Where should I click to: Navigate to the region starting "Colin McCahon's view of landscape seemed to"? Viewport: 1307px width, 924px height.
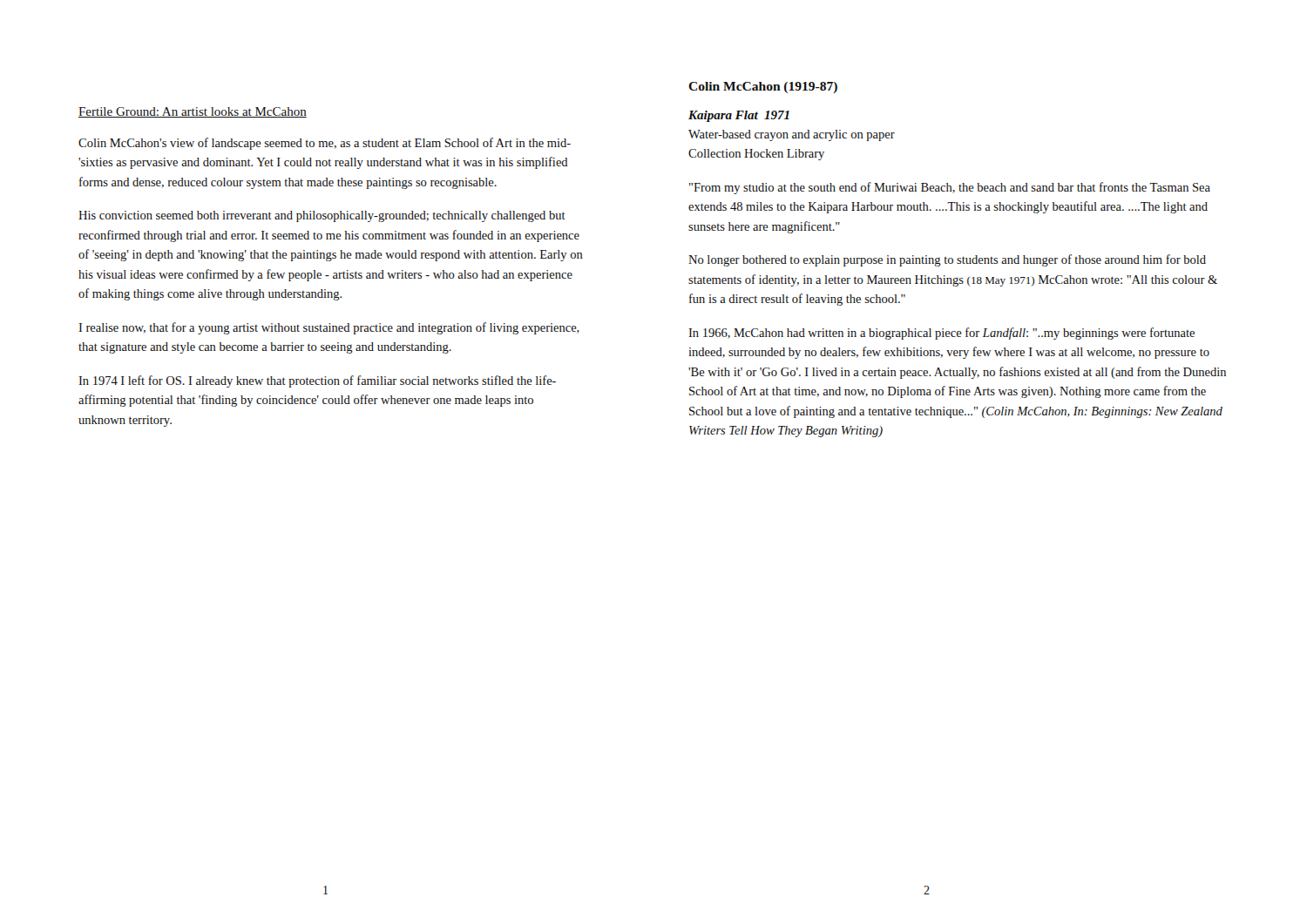click(325, 162)
